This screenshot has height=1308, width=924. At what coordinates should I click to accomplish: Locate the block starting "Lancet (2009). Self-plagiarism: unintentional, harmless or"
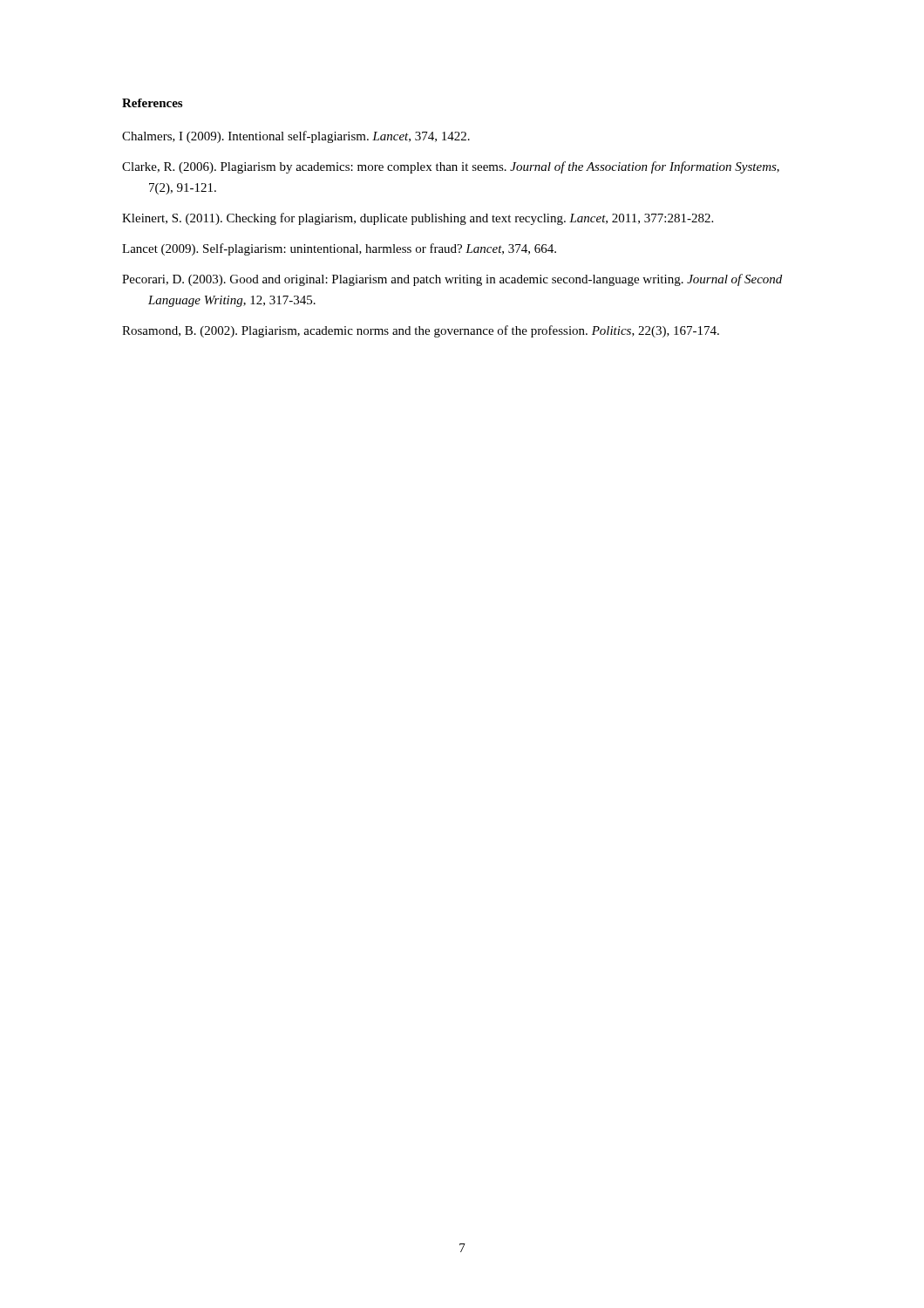pyautogui.click(x=340, y=249)
